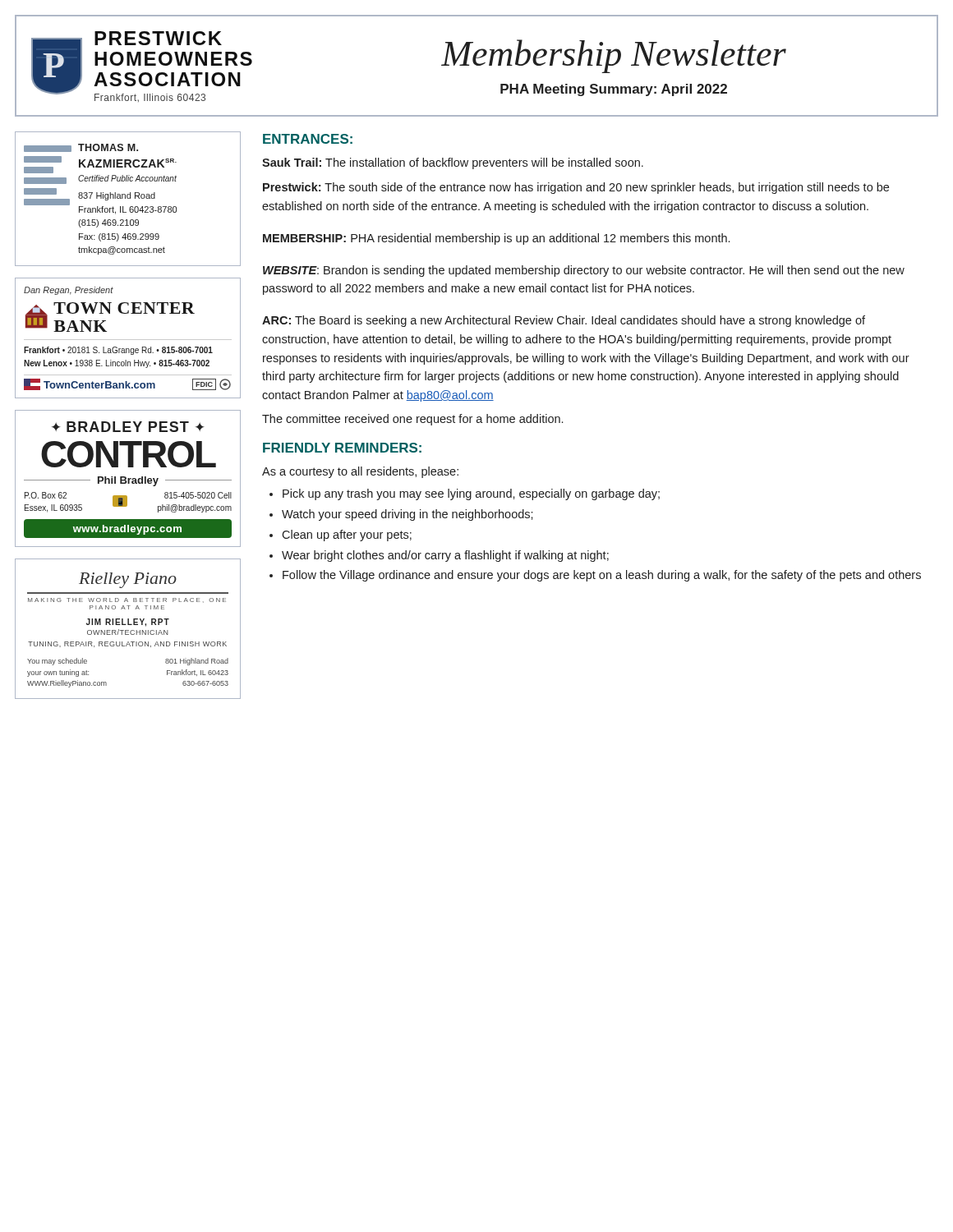Click on the list item with the text "Watch your speed driving in the"
The image size is (953, 1232).
pos(408,514)
